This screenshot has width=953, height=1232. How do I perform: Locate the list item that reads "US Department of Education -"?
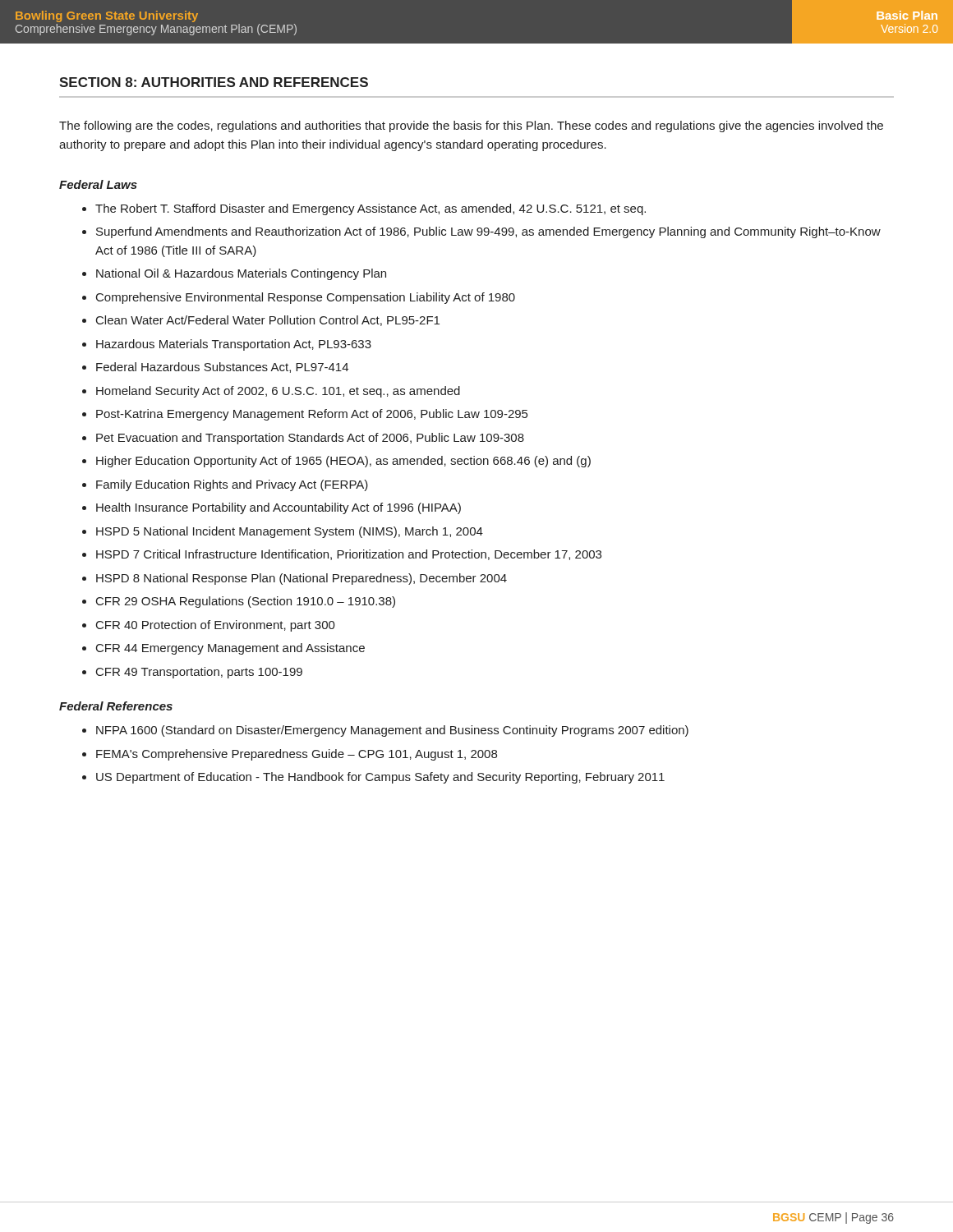380,777
